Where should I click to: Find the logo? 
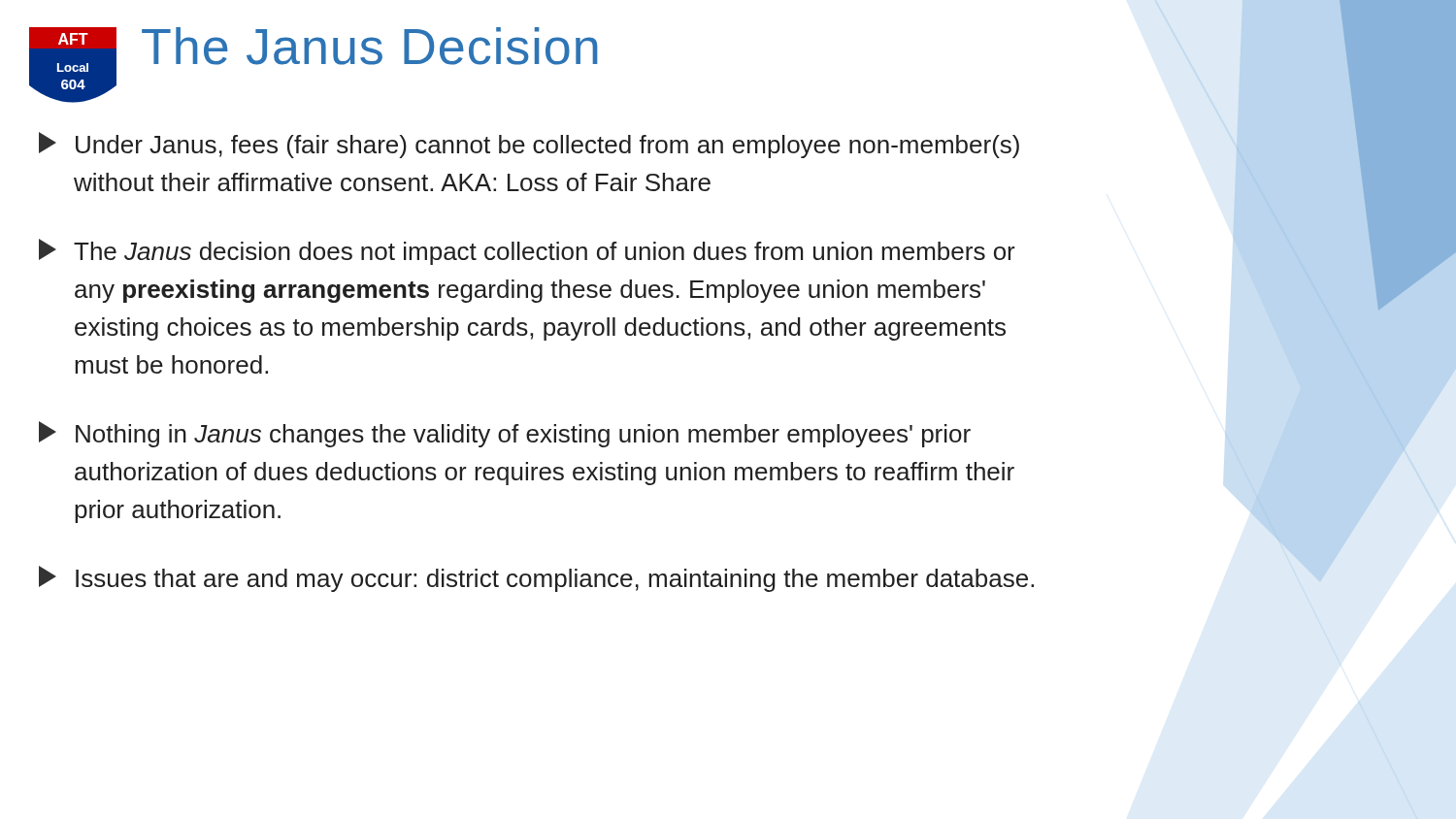coord(73,73)
